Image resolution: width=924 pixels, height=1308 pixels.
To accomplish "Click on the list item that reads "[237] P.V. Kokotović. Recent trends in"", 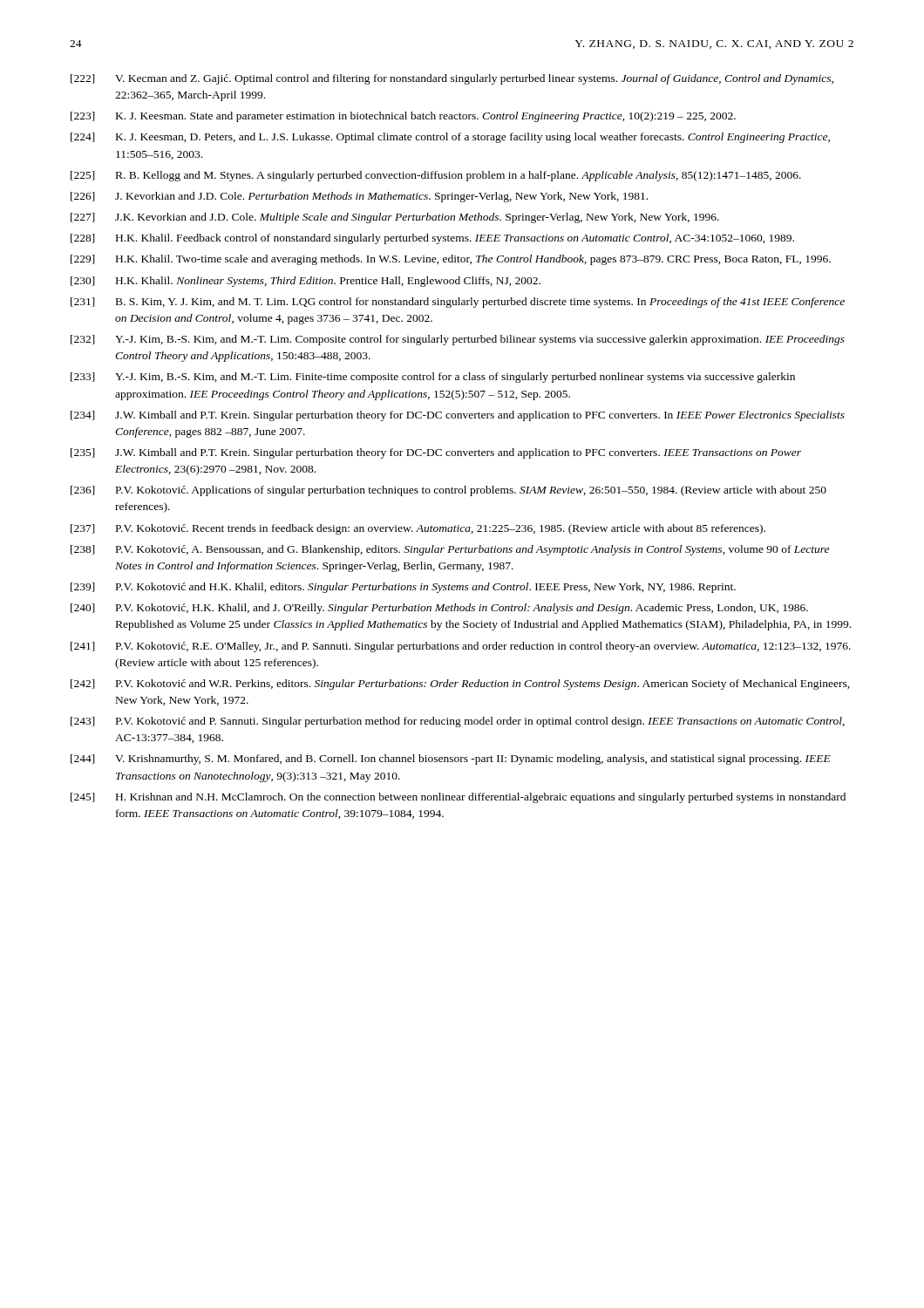I will [x=462, y=528].
